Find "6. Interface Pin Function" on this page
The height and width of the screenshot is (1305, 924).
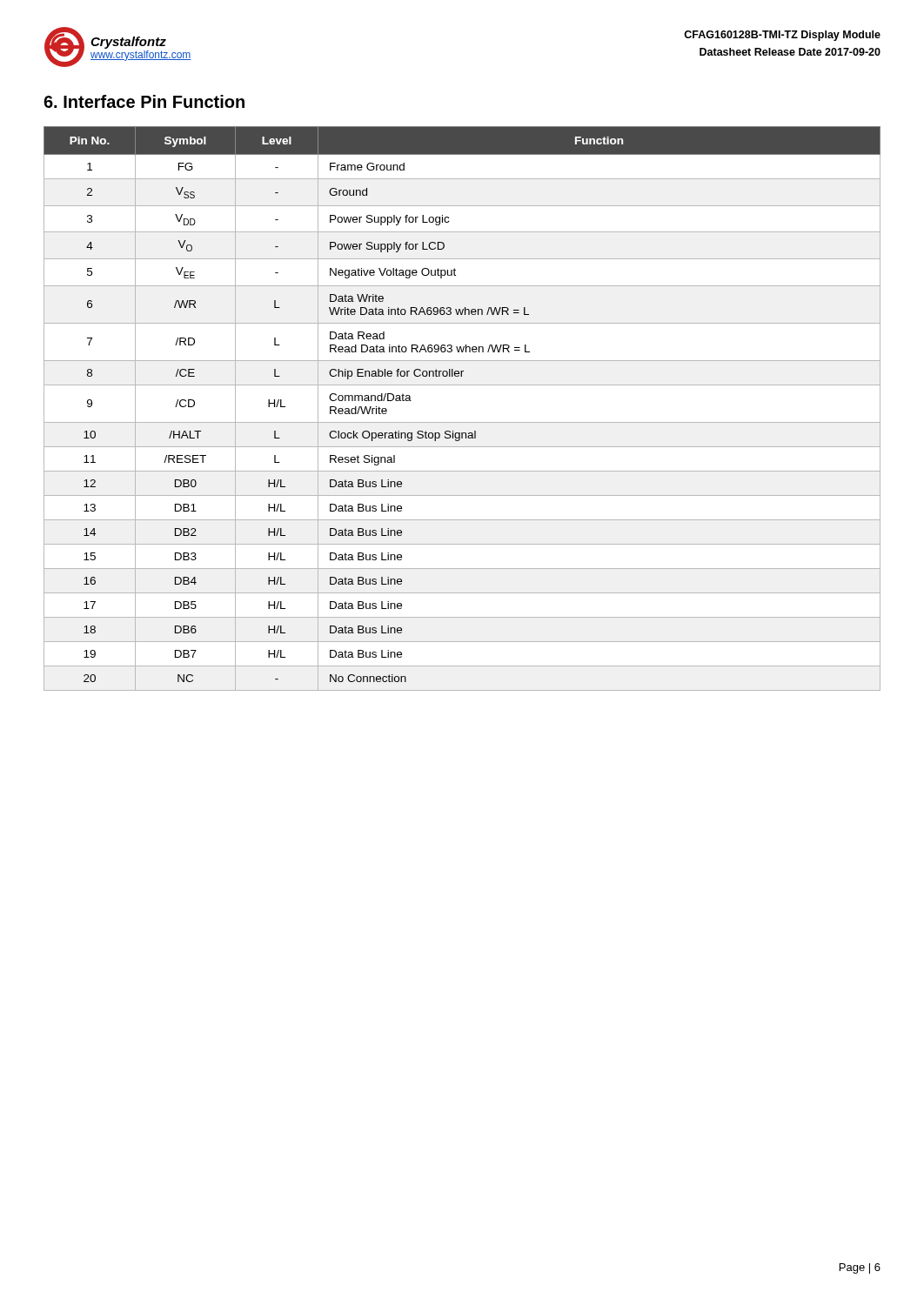[x=145, y=102]
